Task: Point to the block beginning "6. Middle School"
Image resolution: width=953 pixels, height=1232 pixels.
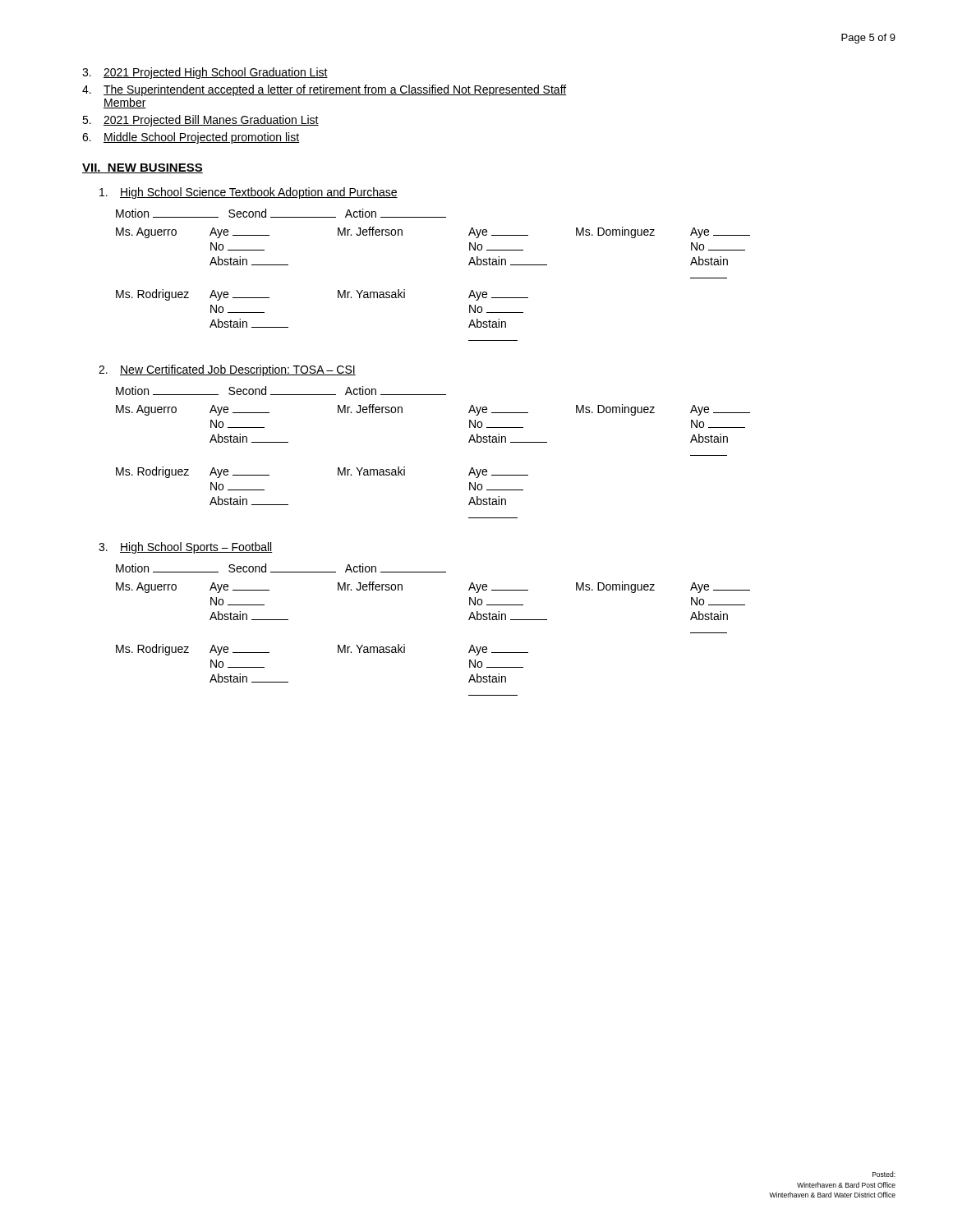Action: coord(191,137)
